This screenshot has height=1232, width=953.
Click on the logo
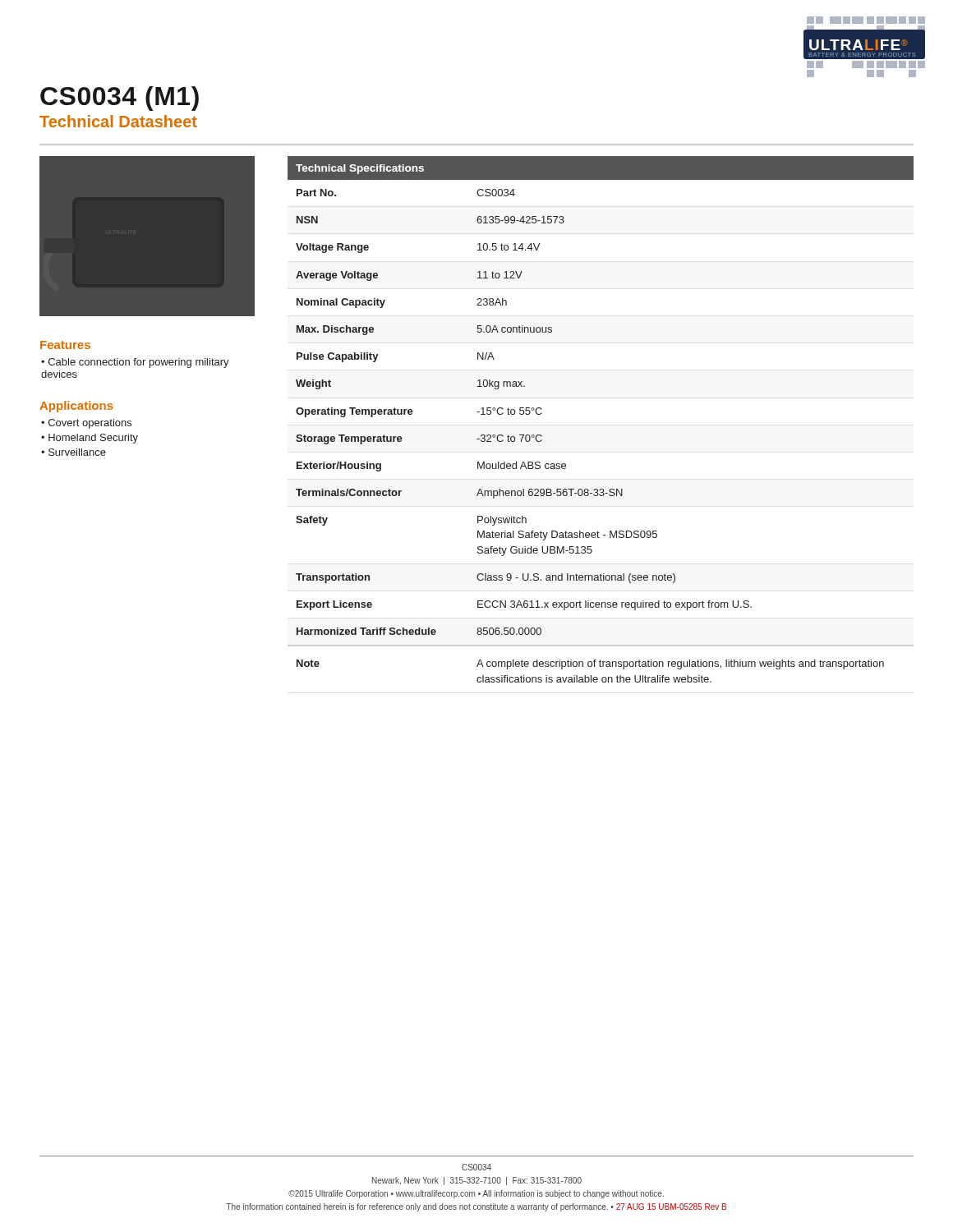pos(838,48)
